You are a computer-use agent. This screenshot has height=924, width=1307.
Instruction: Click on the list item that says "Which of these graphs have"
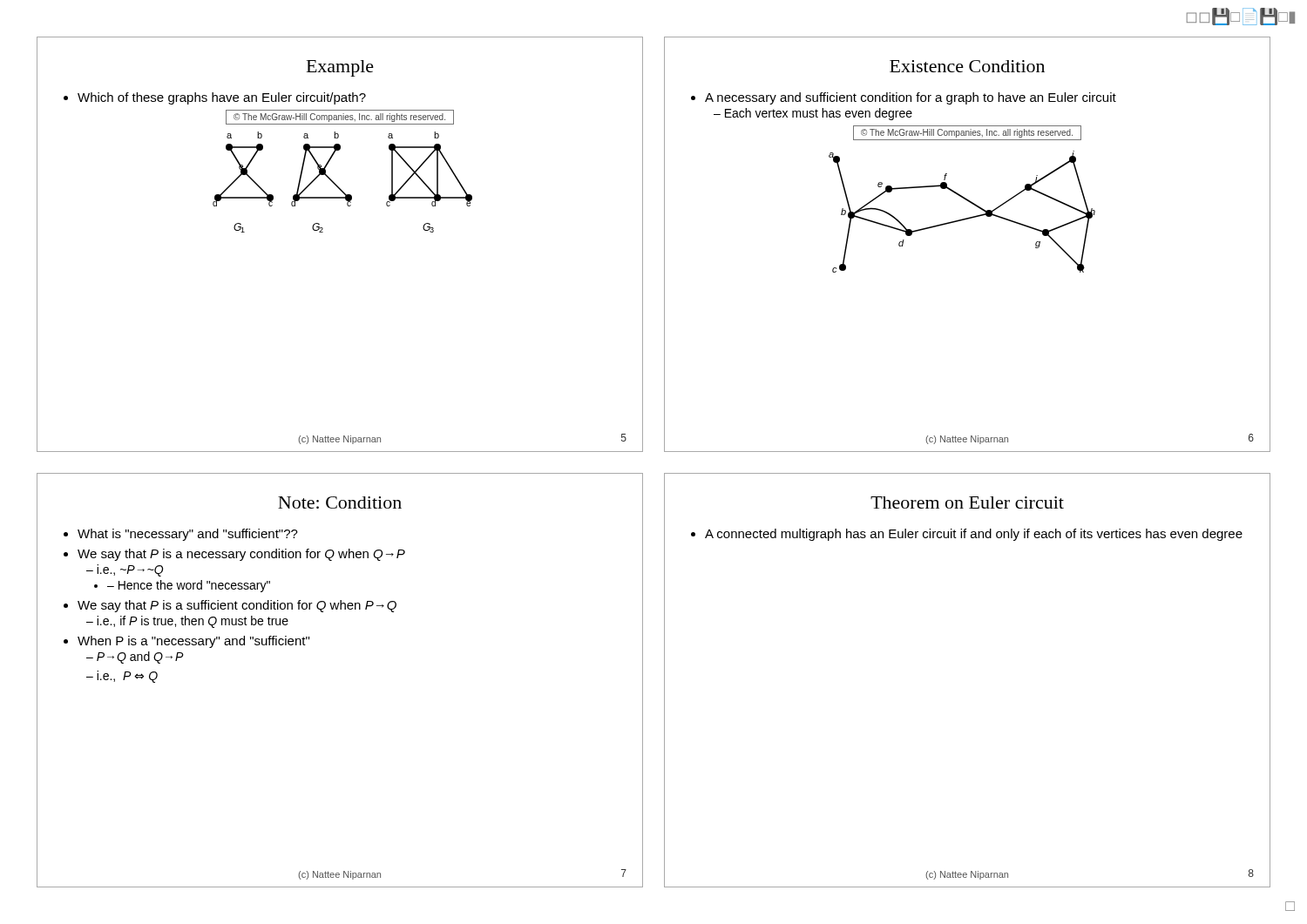tap(222, 97)
